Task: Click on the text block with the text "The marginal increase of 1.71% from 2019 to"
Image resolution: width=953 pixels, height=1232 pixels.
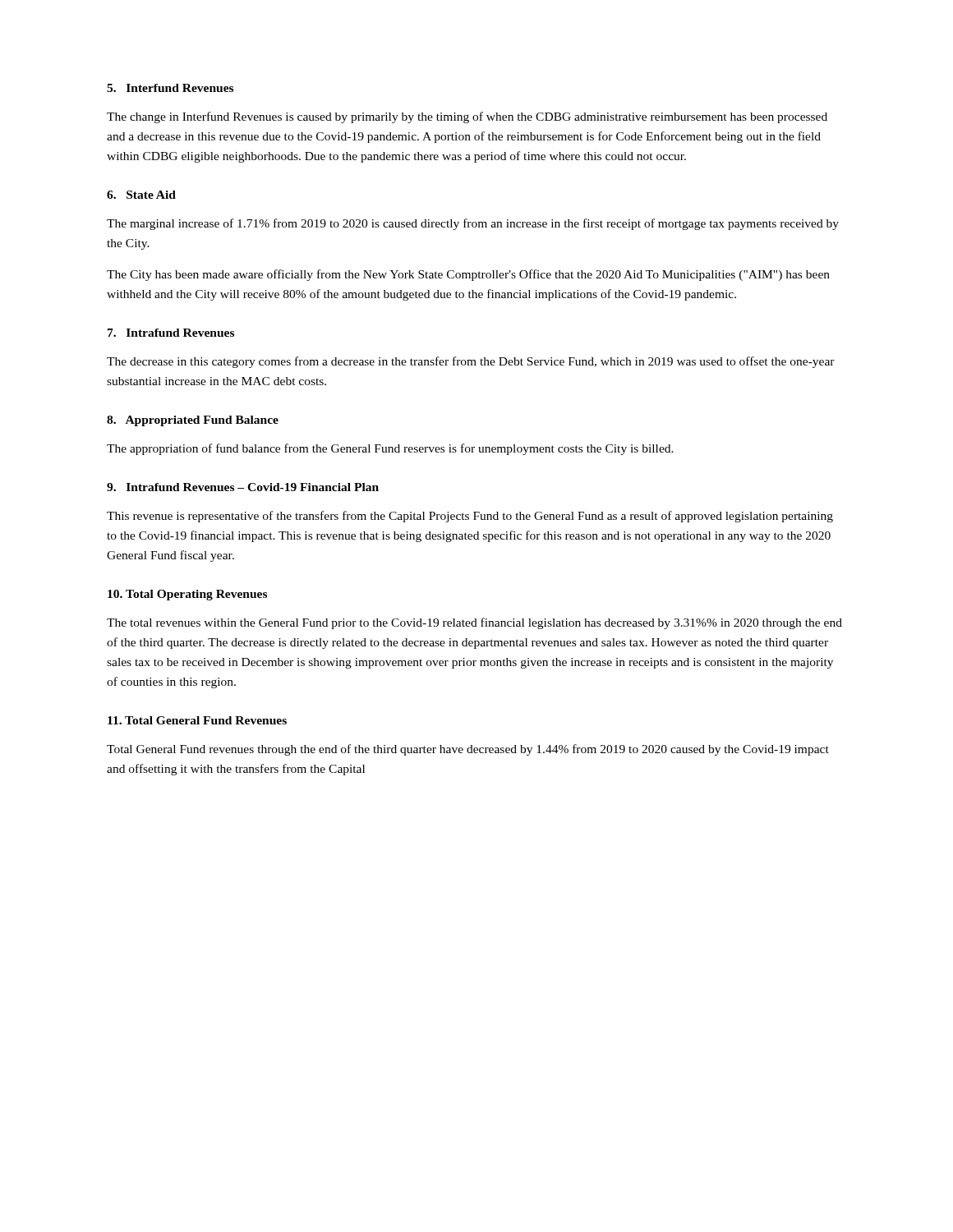Action: click(x=473, y=233)
